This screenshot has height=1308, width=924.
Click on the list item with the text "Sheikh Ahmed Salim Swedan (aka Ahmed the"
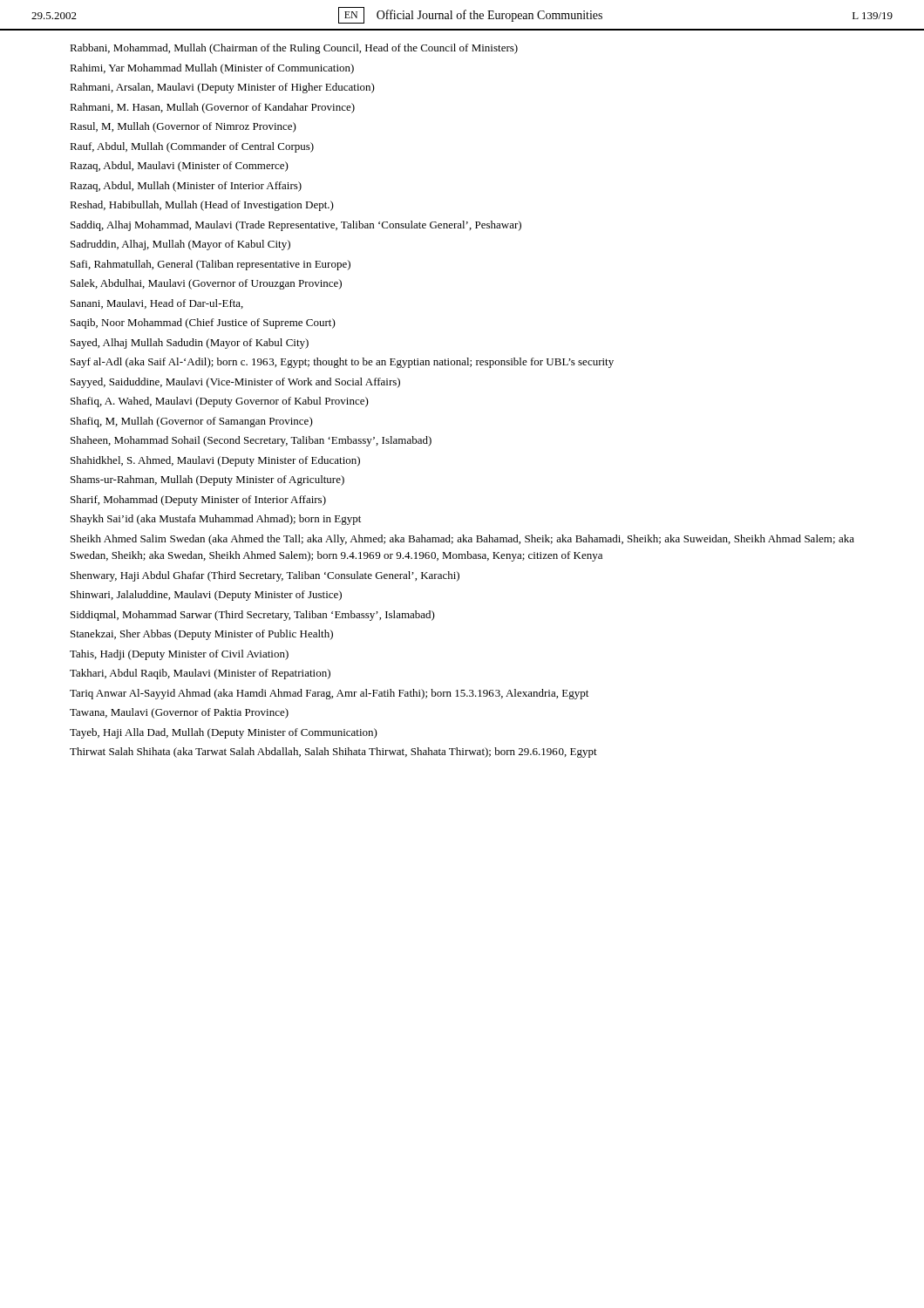coord(462,546)
